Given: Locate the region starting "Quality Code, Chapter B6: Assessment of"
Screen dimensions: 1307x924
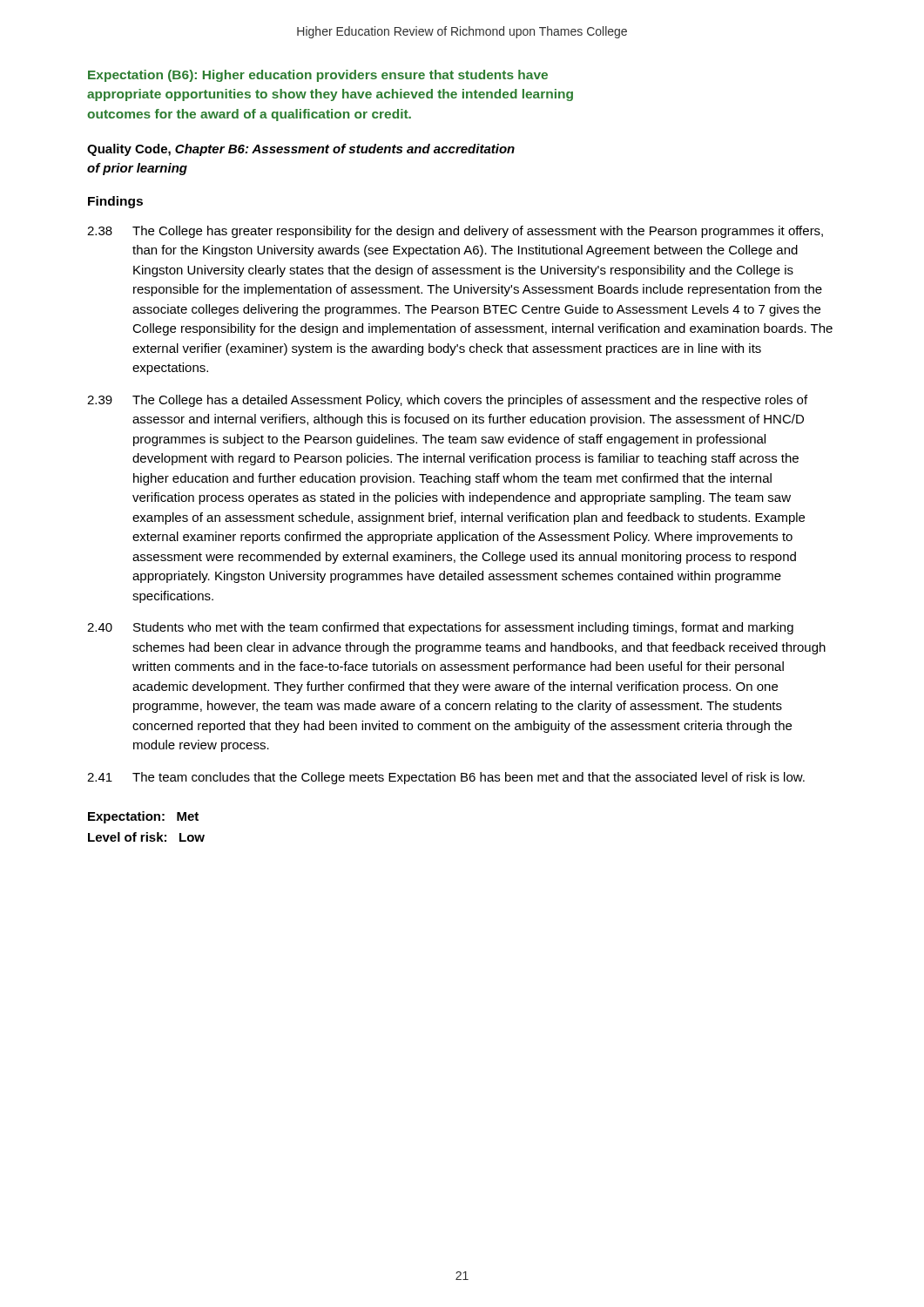Looking at the screenshot, I should (301, 158).
